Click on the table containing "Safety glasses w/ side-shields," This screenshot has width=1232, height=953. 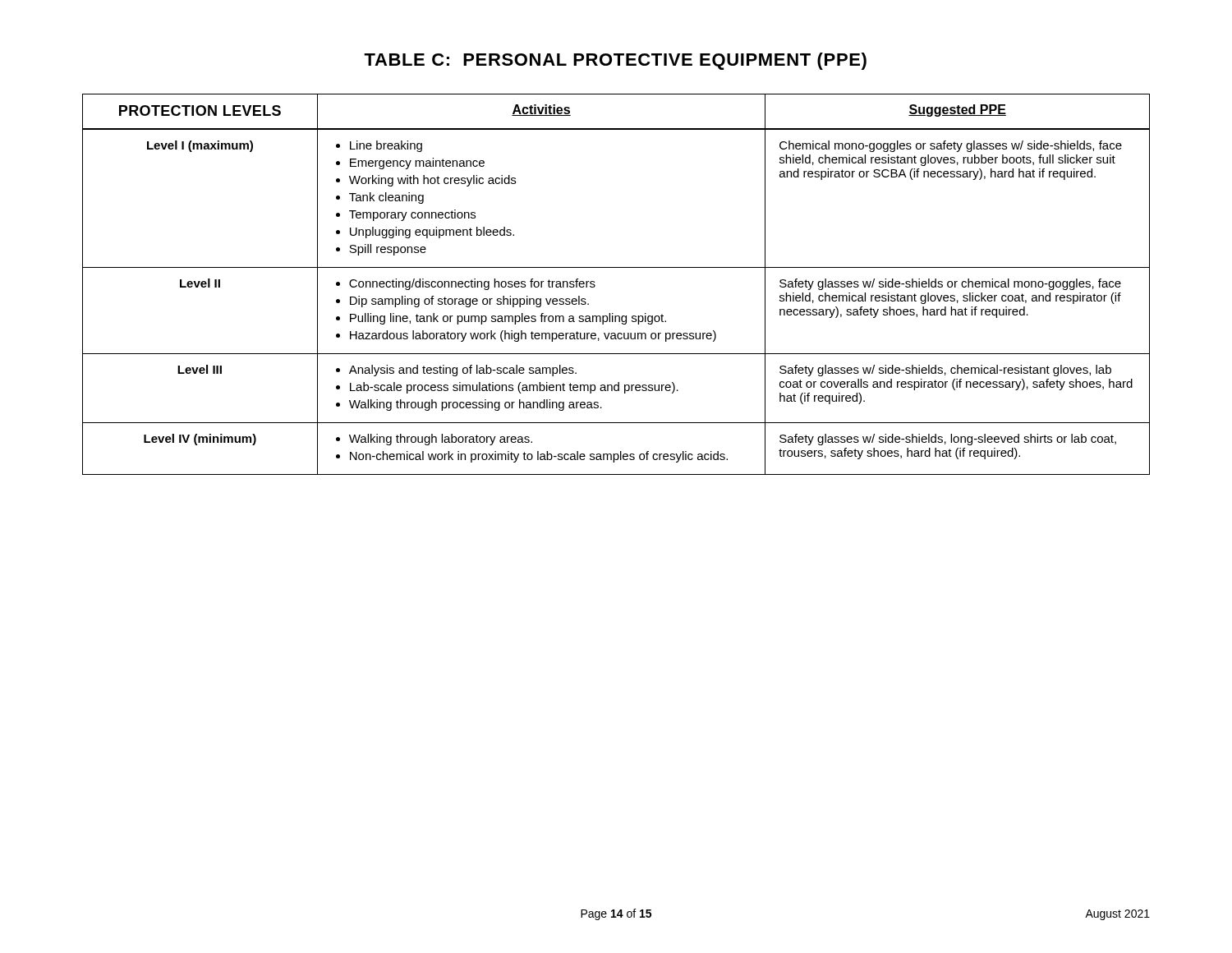tap(616, 284)
